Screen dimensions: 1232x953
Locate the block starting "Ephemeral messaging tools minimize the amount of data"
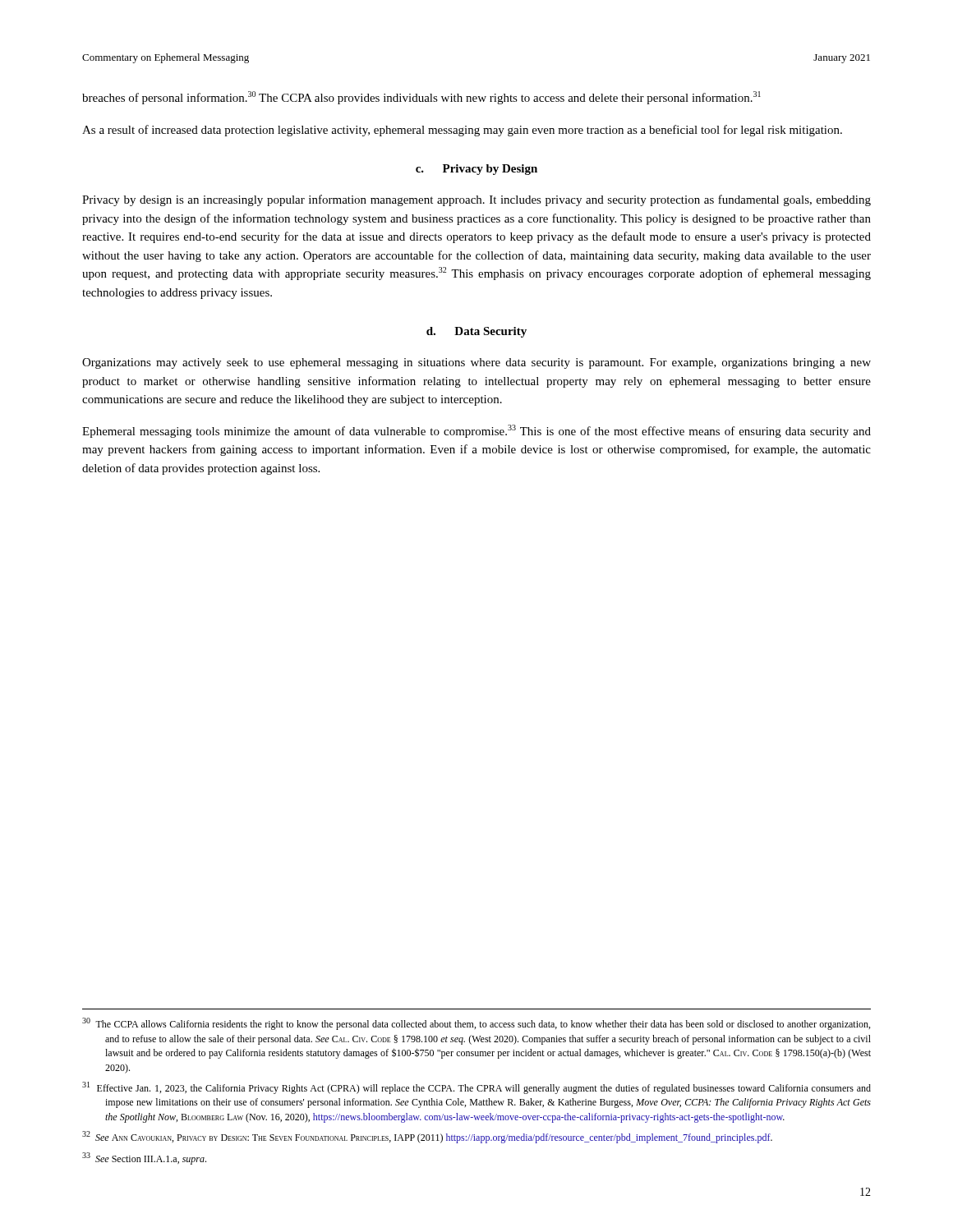click(476, 448)
